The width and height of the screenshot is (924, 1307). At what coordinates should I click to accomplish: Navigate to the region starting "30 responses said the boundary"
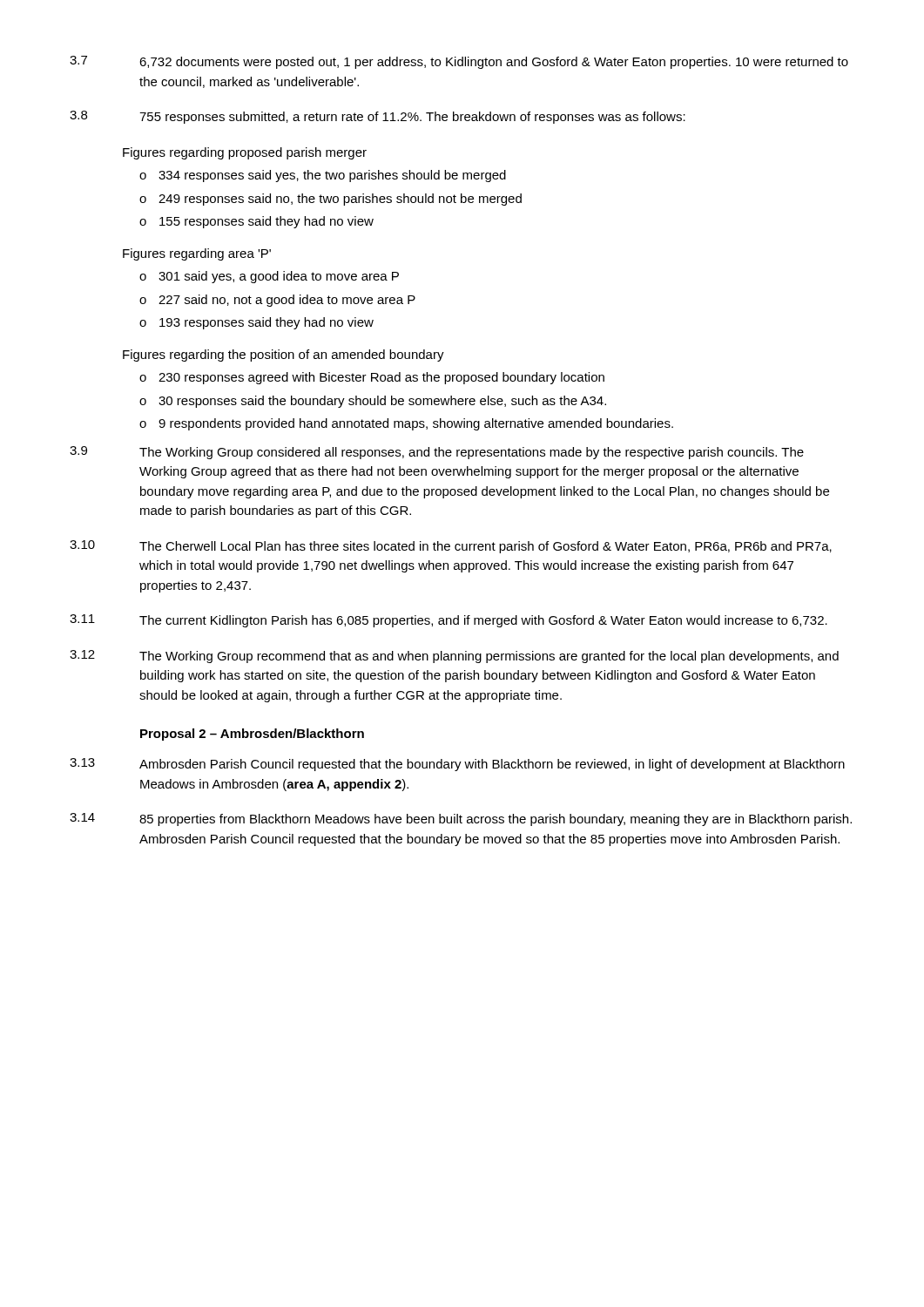(x=383, y=400)
